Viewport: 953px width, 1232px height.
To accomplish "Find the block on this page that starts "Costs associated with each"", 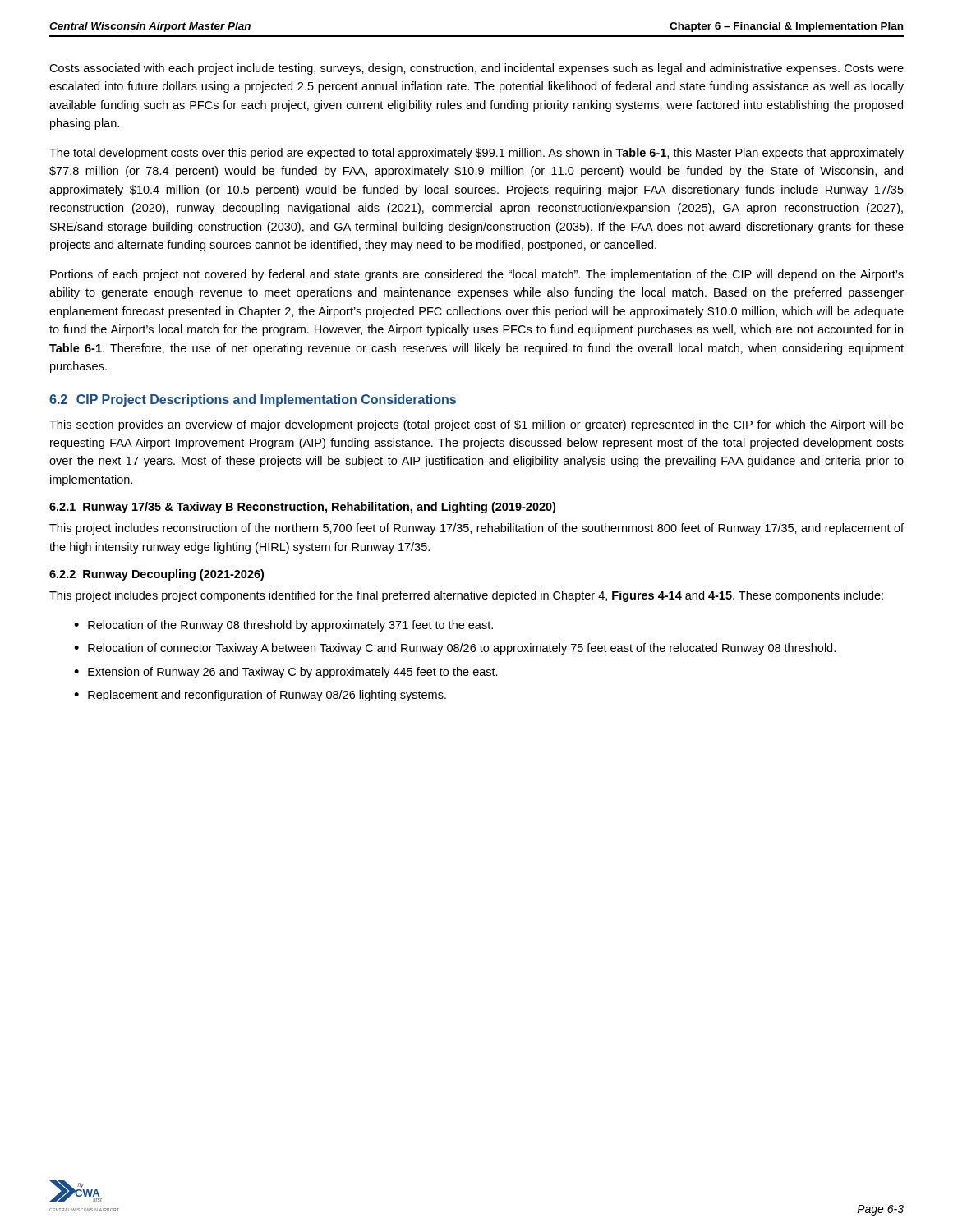I will (476, 96).
